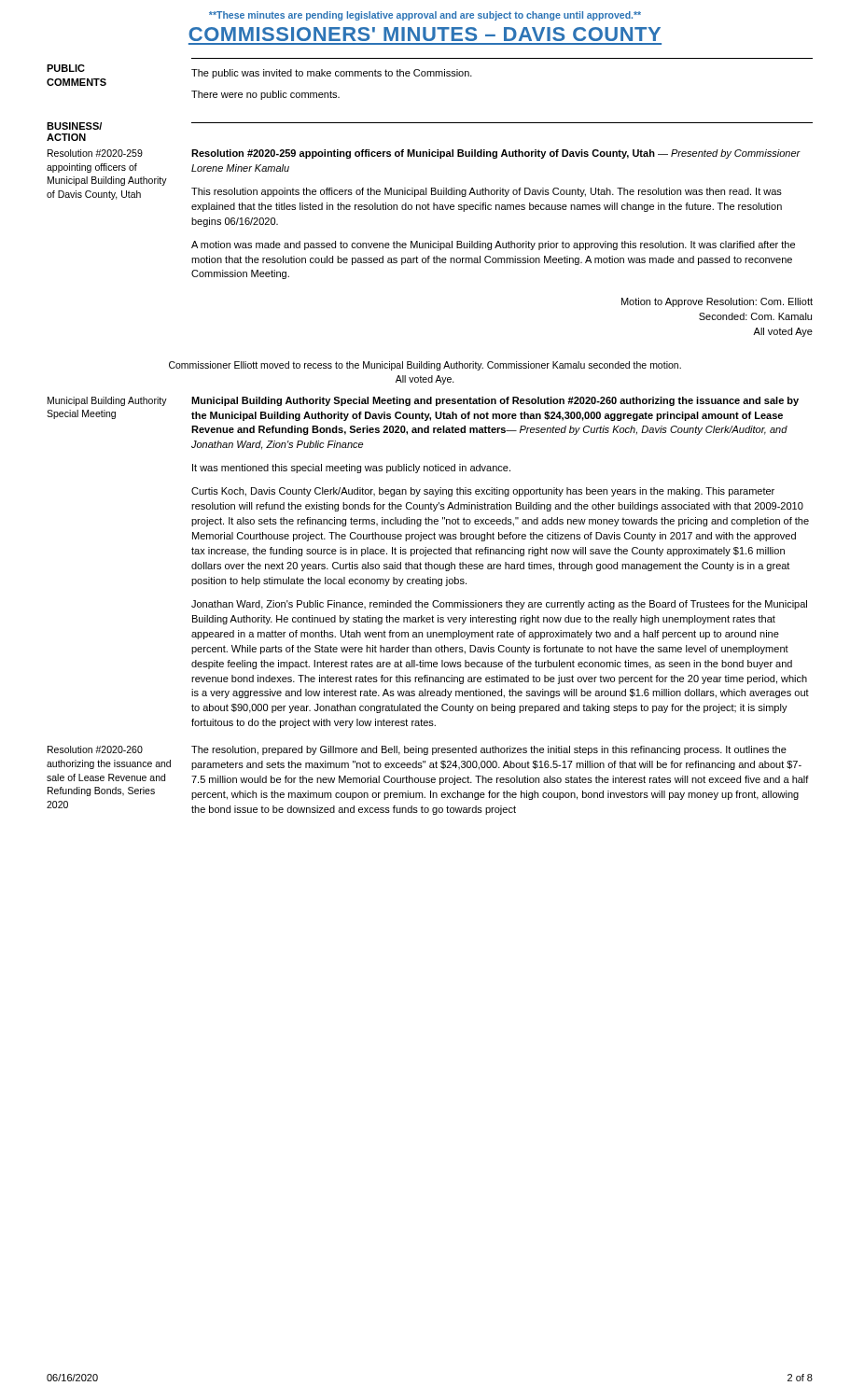
Task: Select the text block that says "Curtis Koch, Davis County Clerk/Auditor, began by saying"
Action: click(x=500, y=536)
